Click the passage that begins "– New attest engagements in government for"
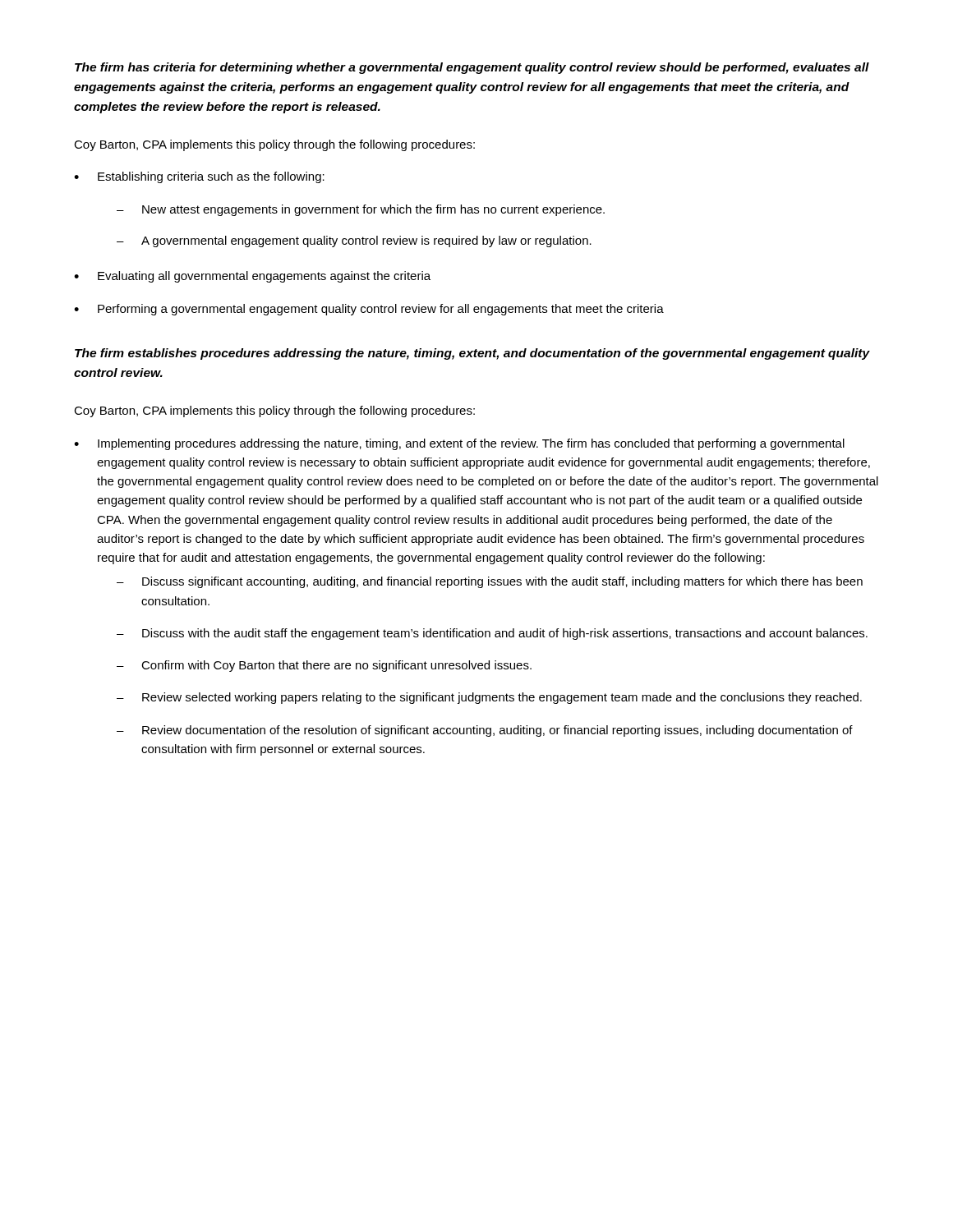The image size is (953, 1232). click(498, 210)
